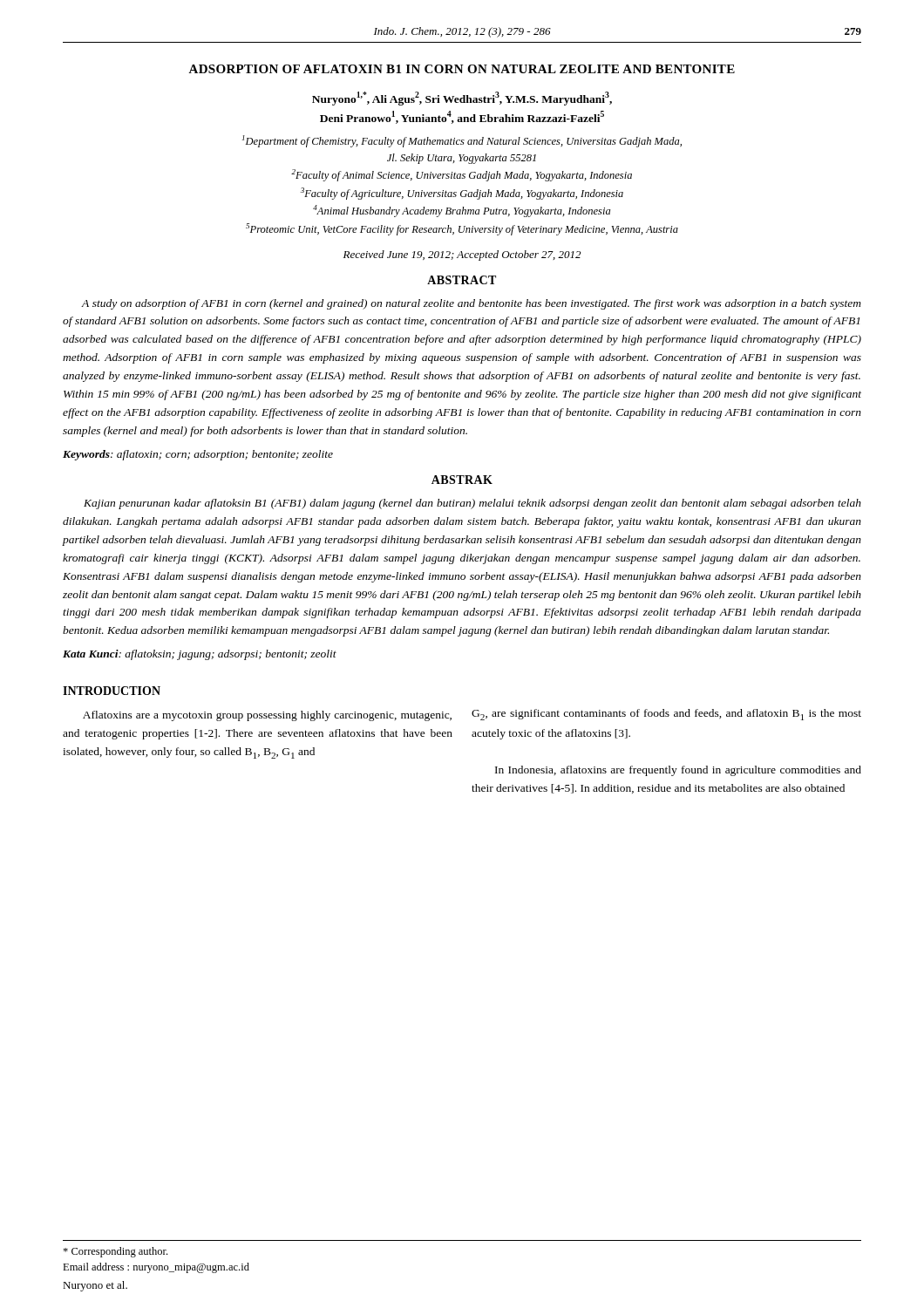Image resolution: width=924 pixels, height=1308 pixels.
Task: Click on the text with the text "Keywords: aflatoxin; corn; adsorption; bentonite; zeolite"
Action: [198, 454]
